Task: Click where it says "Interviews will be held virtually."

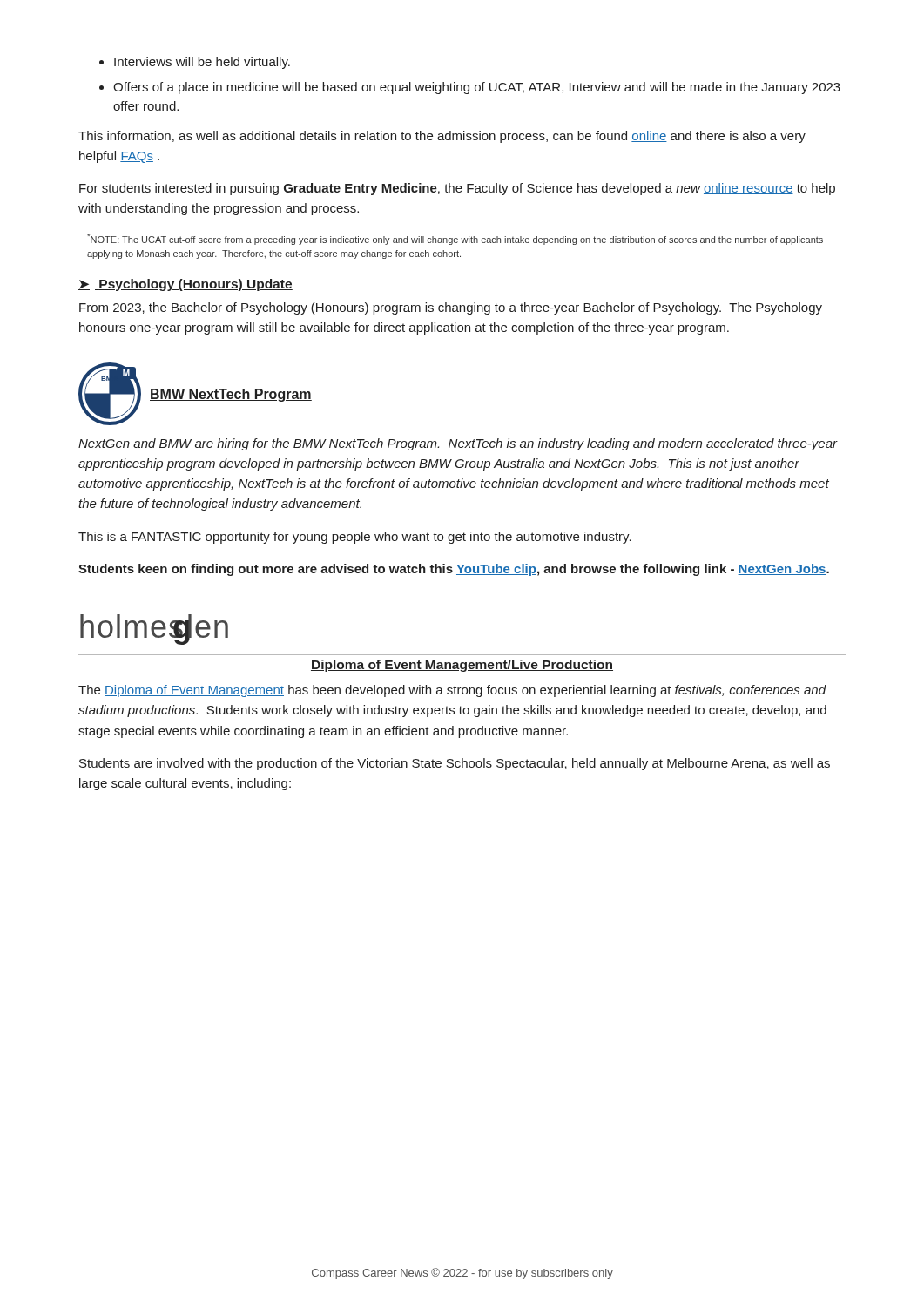Action: pyautogui.click(x=202, y=63)
